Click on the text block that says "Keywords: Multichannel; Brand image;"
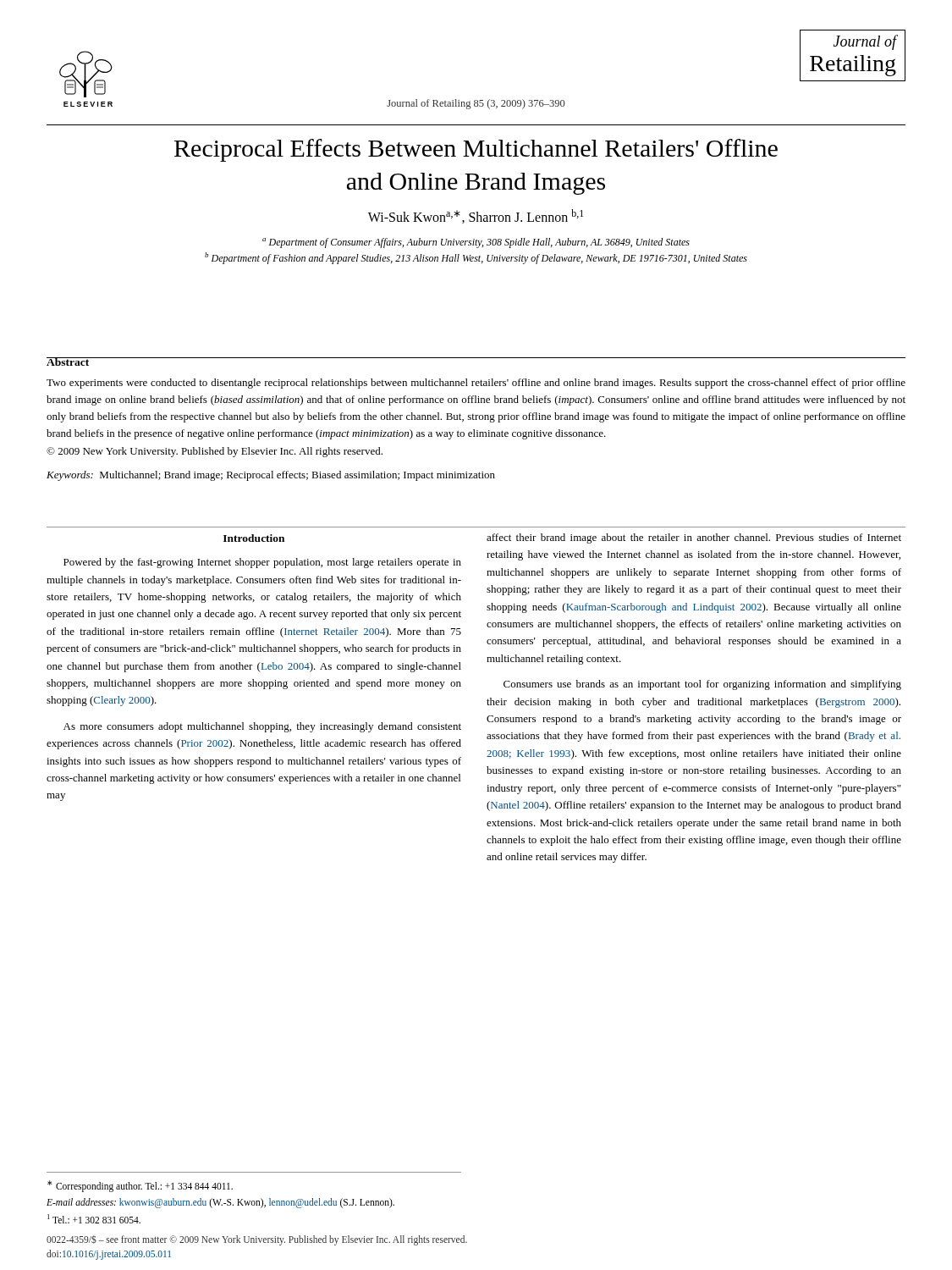This screenshot has height=1270, width=952. pos(271,474)
